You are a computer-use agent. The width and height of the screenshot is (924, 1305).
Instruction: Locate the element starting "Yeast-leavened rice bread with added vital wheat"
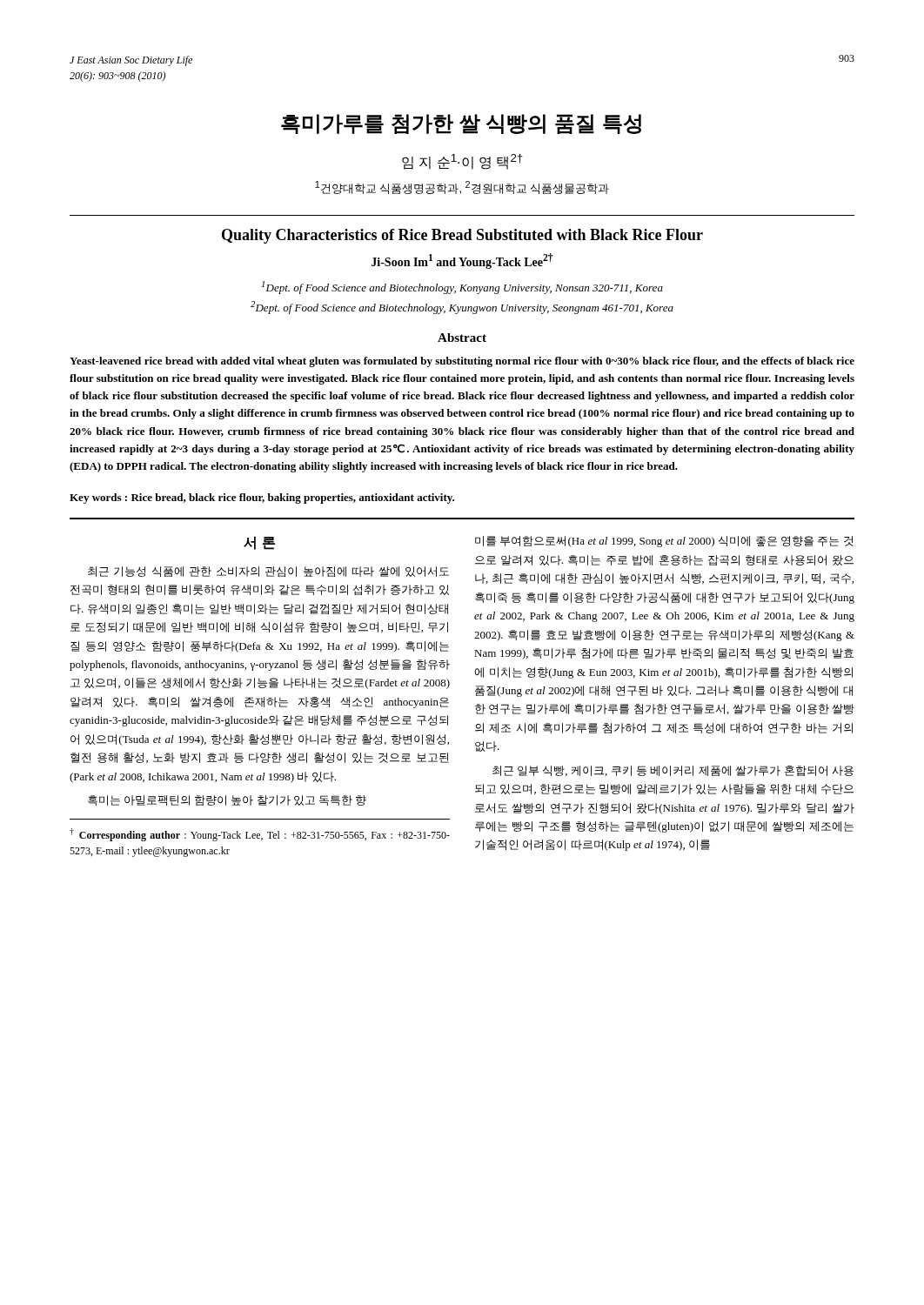point(462,413)
